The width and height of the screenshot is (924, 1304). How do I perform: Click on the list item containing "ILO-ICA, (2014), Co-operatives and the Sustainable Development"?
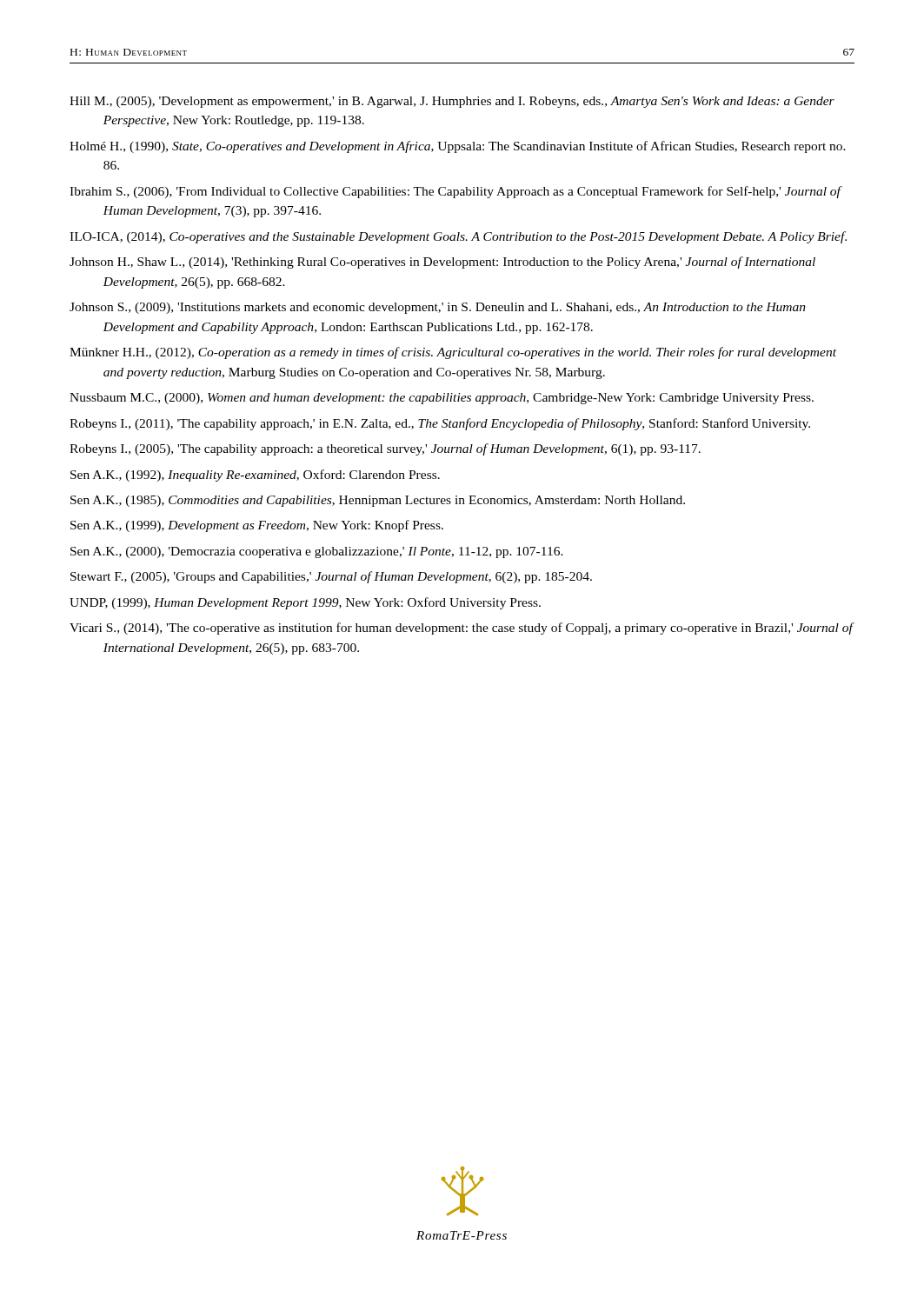click(x=459, y=236)
